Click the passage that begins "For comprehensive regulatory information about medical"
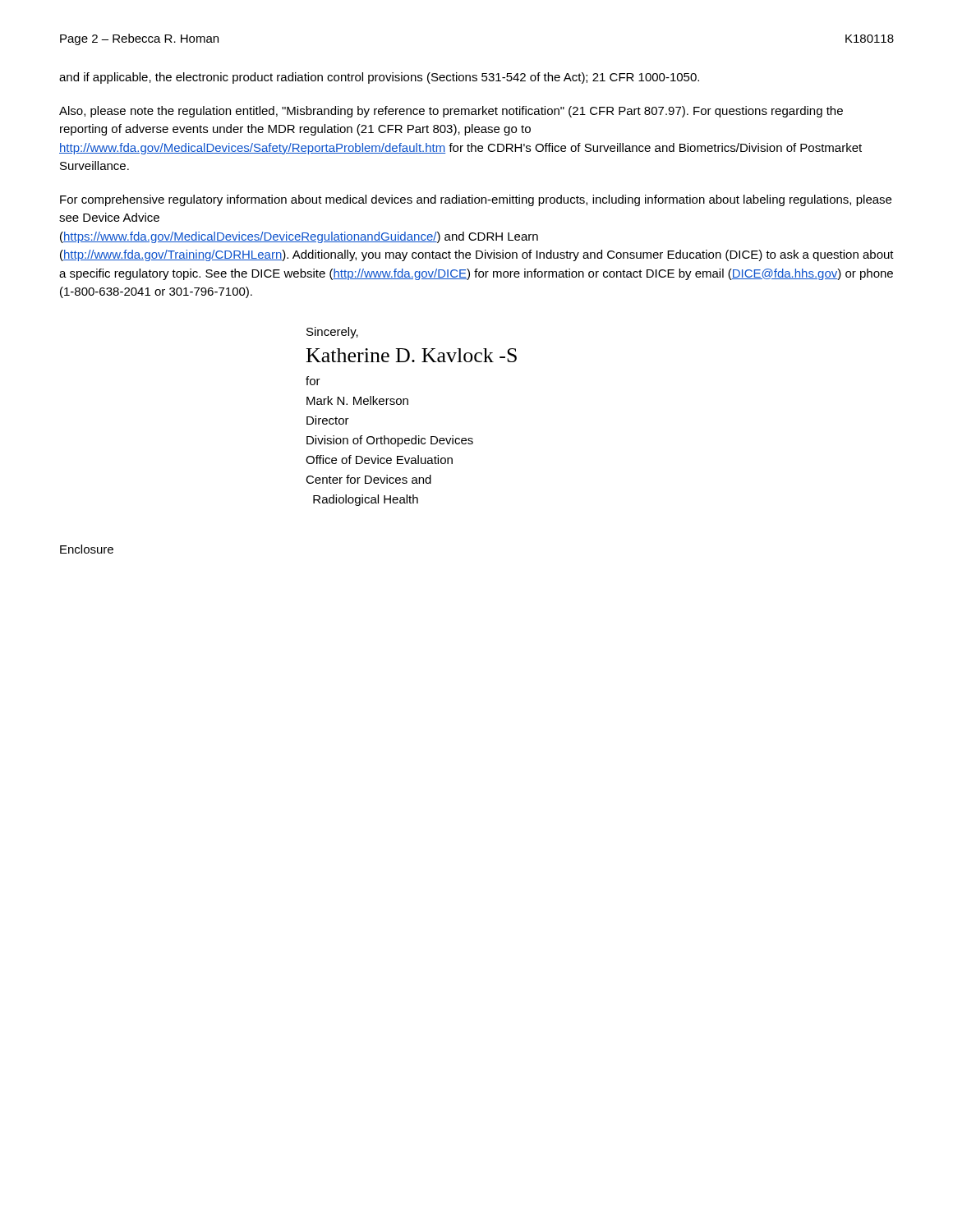Screen dimensions: 1232x953 (476, 245)
